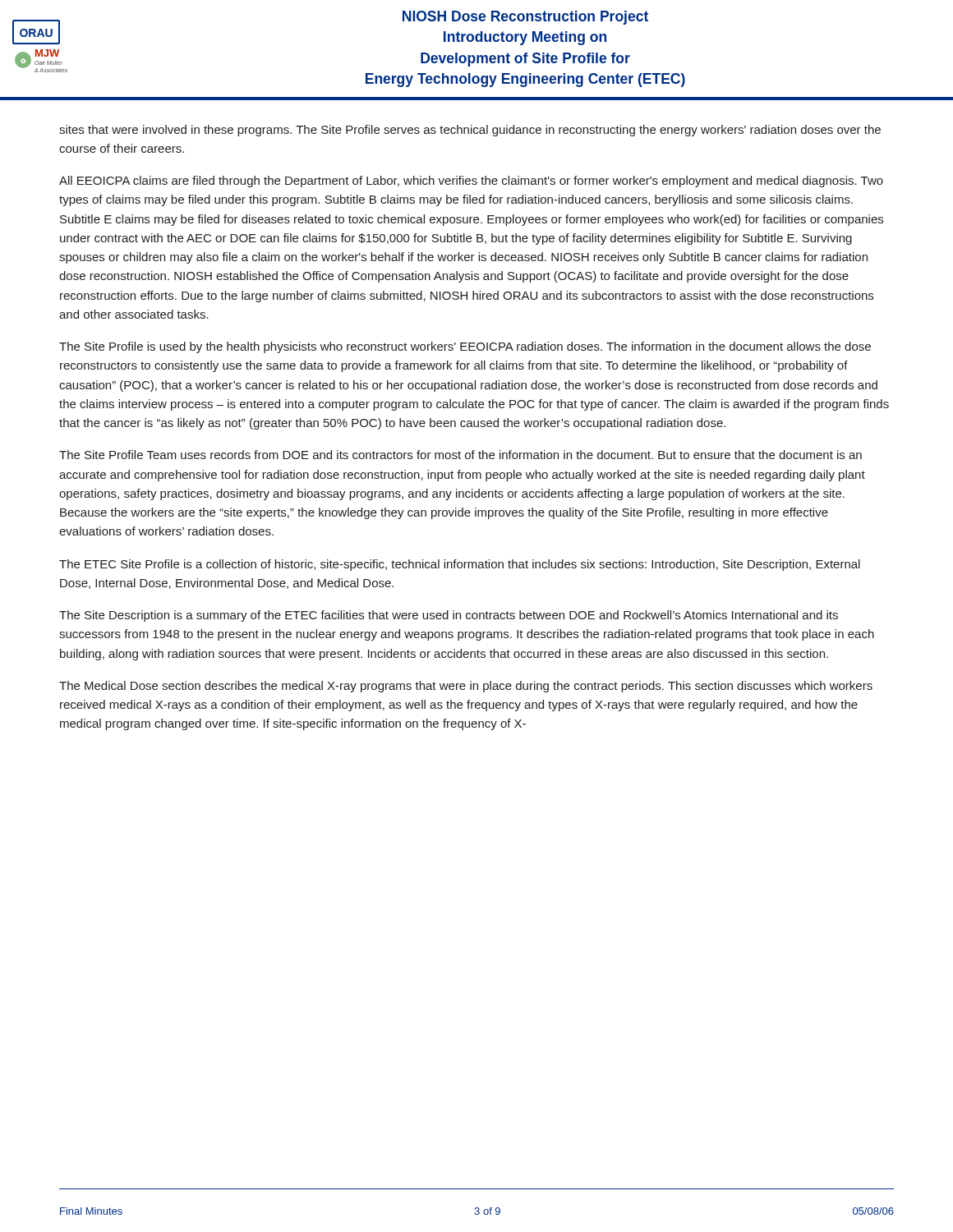Navigate to the passage starting "All EEOICPA claims are filed through the"

click(471, 247)
